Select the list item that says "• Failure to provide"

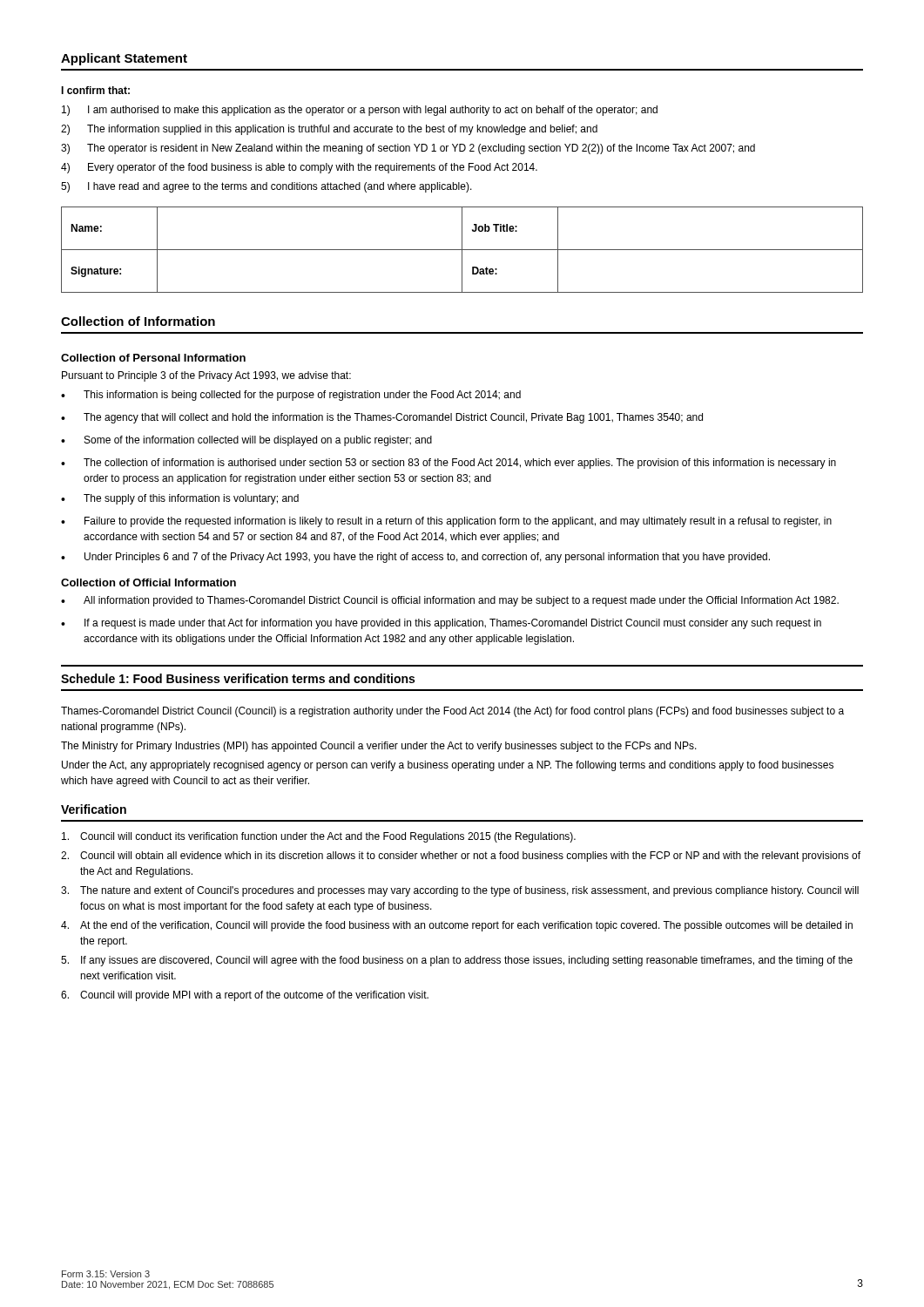pos(462,529)
